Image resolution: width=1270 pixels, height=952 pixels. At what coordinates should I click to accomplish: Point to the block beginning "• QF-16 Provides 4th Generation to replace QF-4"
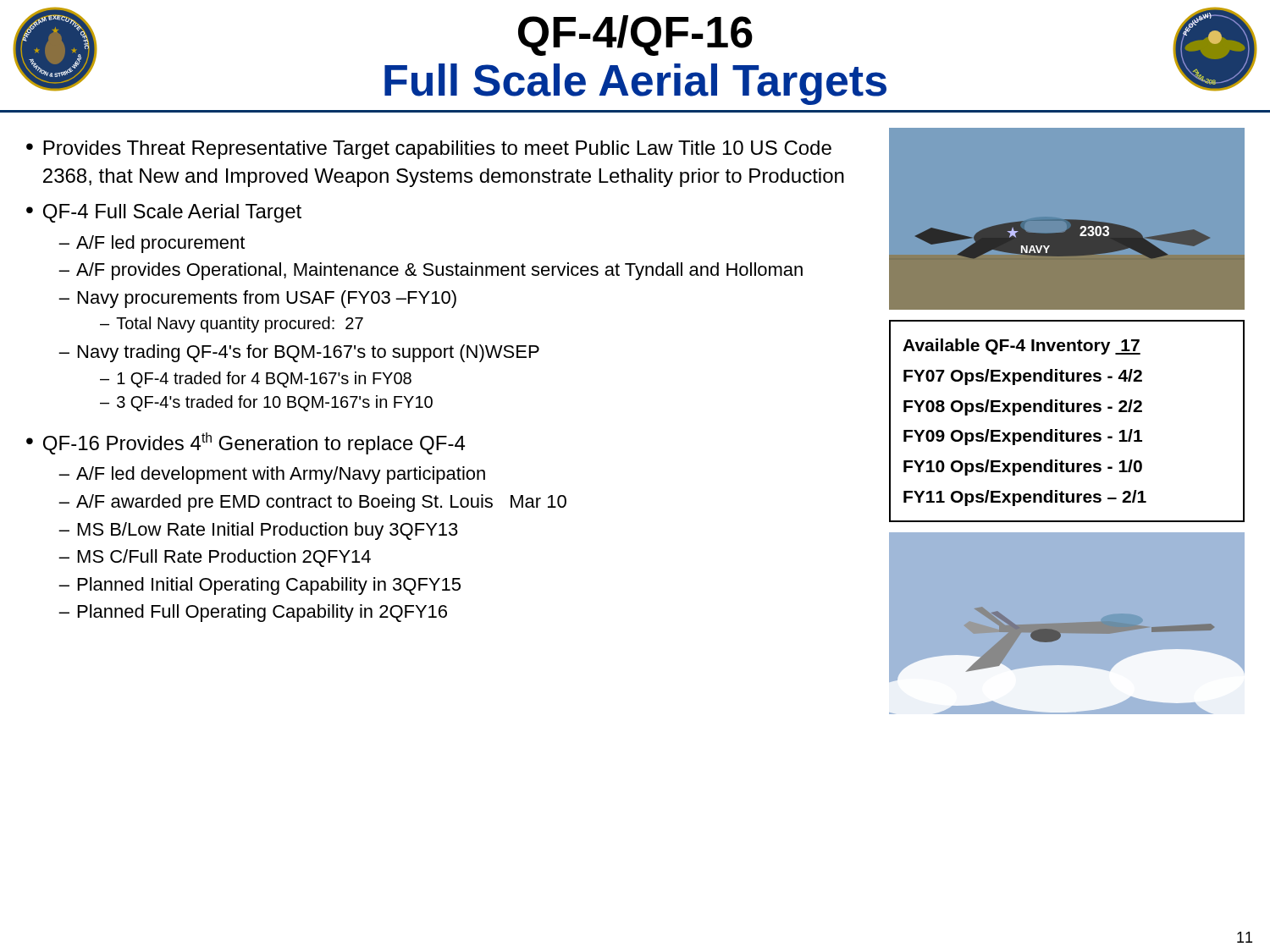449,529
